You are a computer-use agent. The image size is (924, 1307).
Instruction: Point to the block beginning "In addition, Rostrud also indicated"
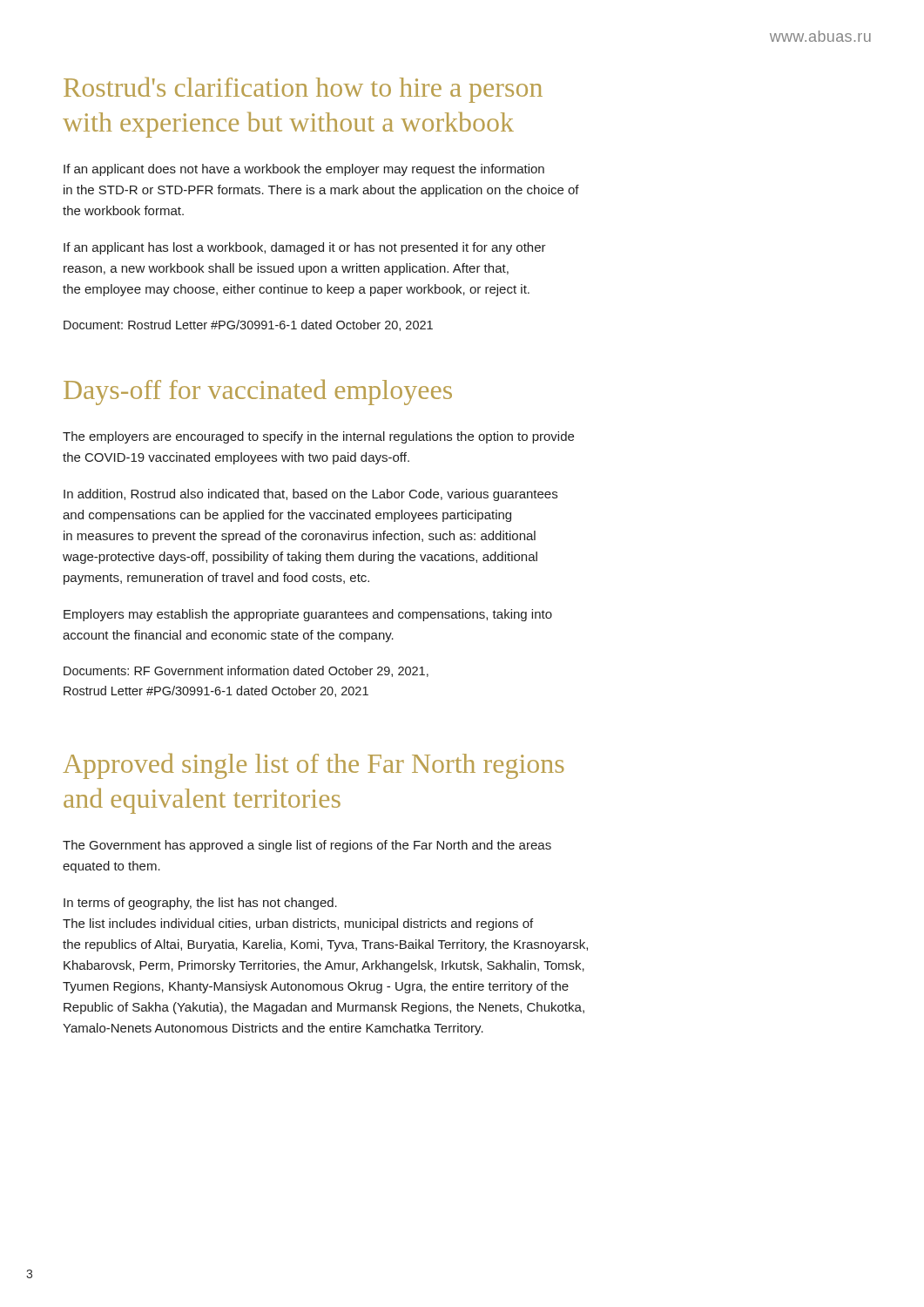310,536
